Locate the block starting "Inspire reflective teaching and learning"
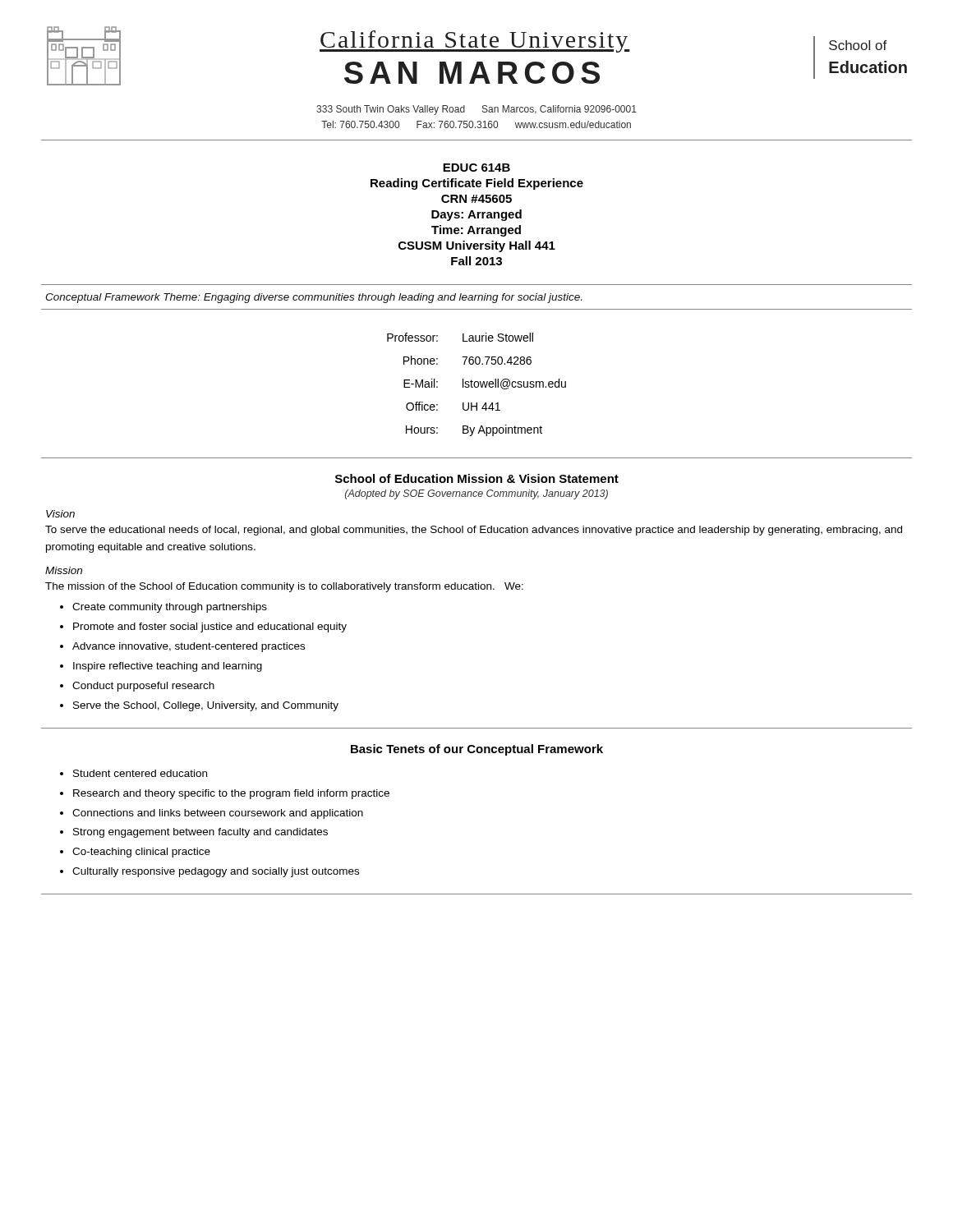 coord(161,667)
